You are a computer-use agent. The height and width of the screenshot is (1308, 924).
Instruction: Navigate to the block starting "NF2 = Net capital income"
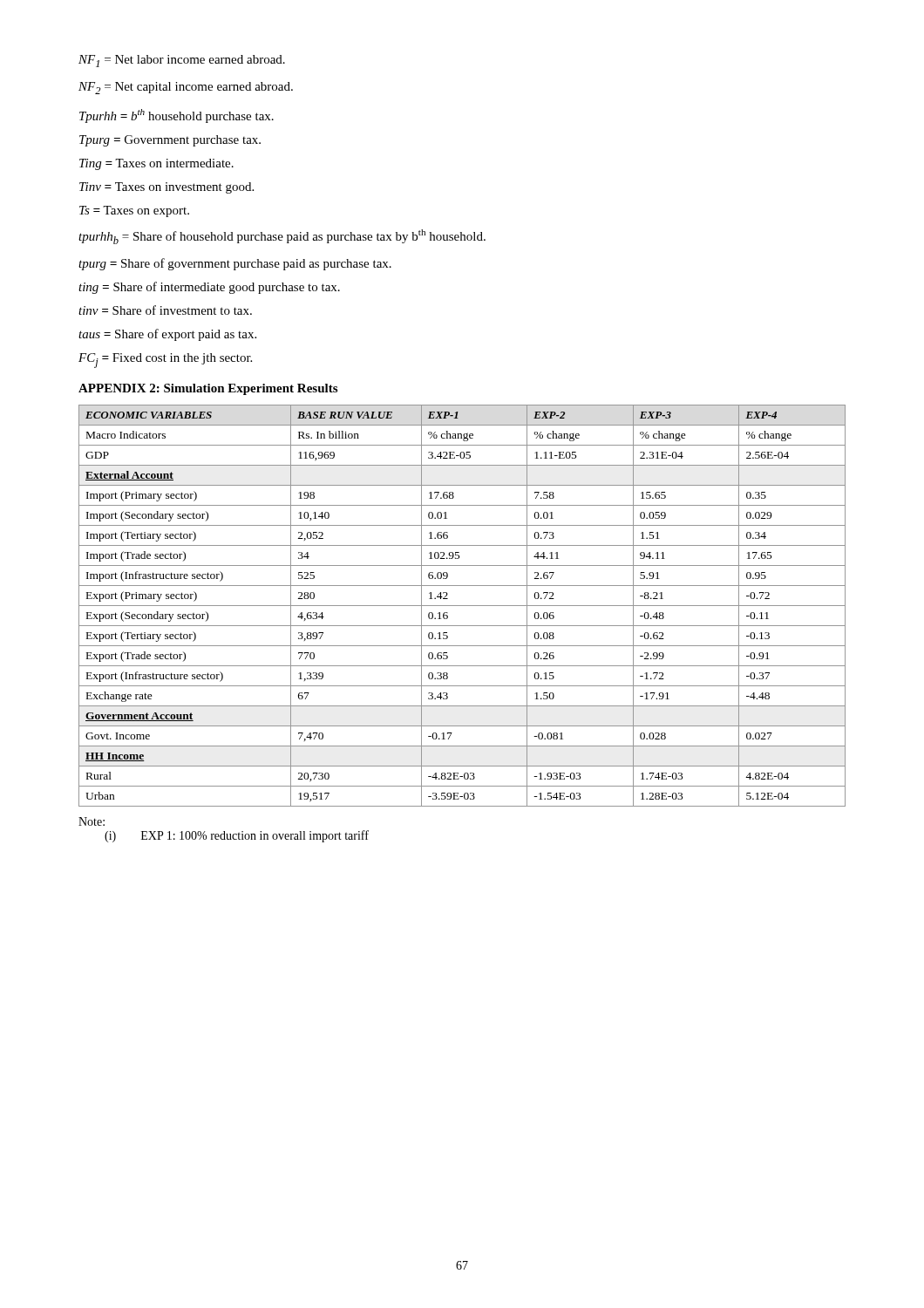[x=186, y=88]
